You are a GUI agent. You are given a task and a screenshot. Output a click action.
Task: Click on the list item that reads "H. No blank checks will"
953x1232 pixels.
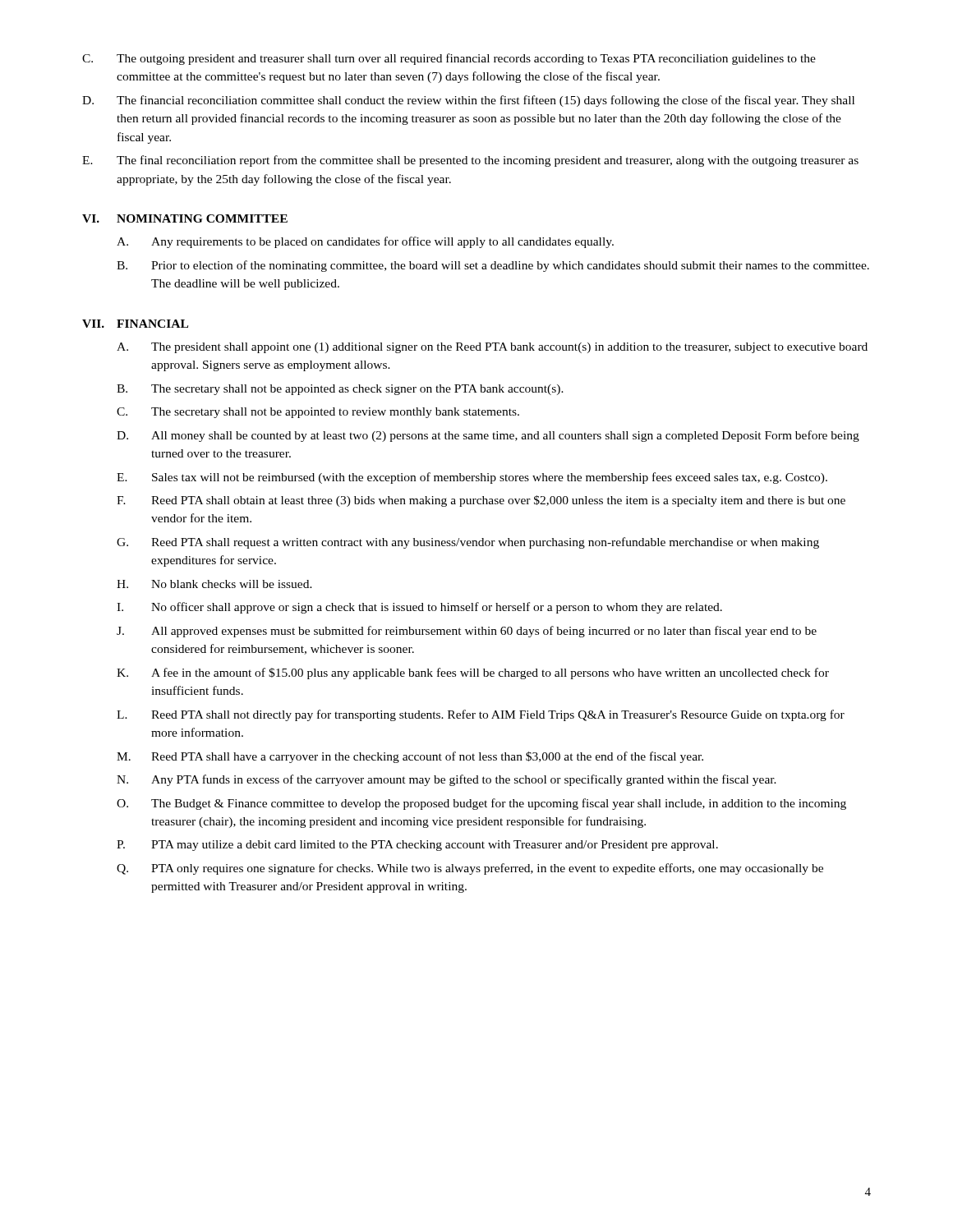[x=214, y=584]
